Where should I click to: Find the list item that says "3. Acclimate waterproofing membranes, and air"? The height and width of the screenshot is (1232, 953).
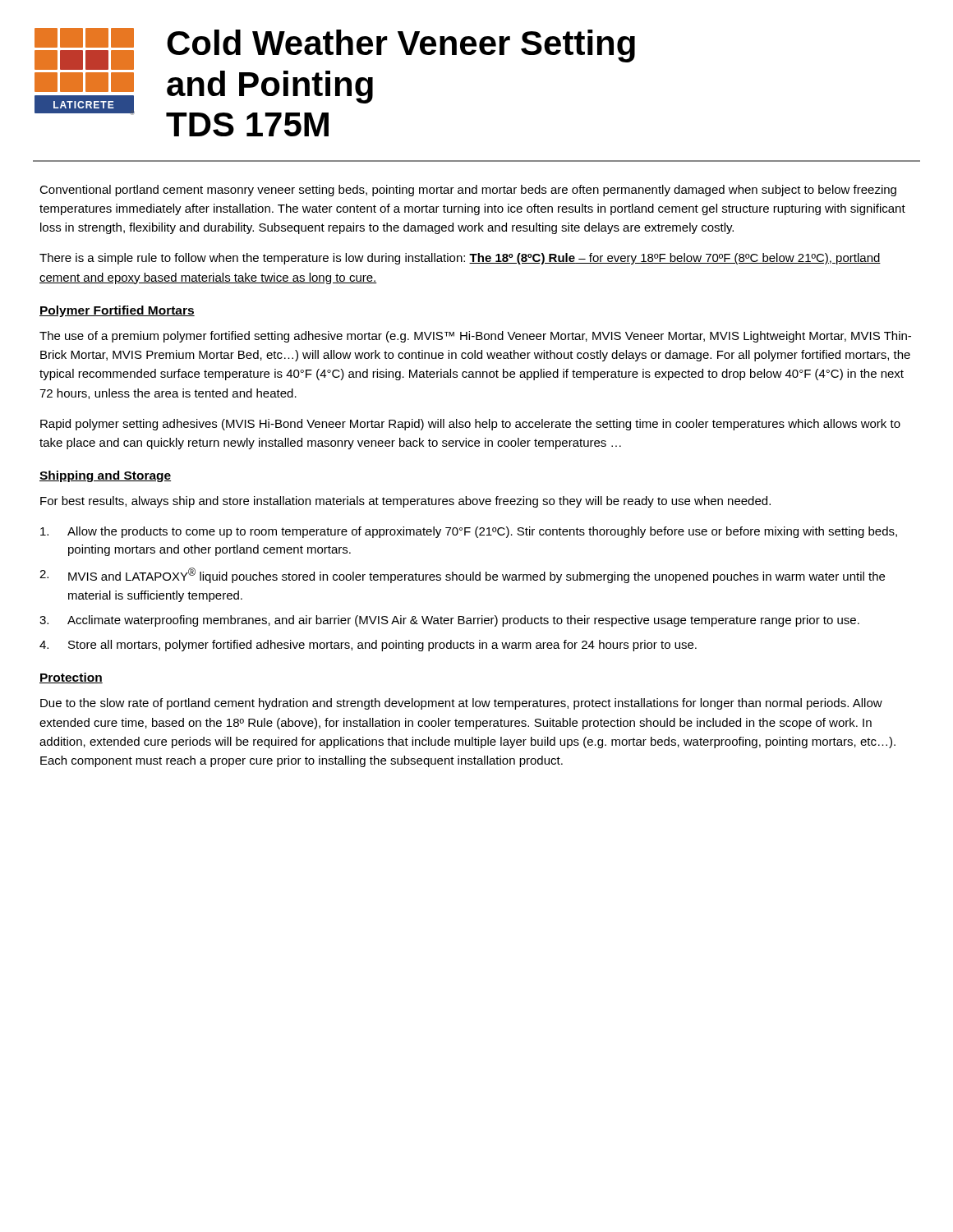[476, 620]
